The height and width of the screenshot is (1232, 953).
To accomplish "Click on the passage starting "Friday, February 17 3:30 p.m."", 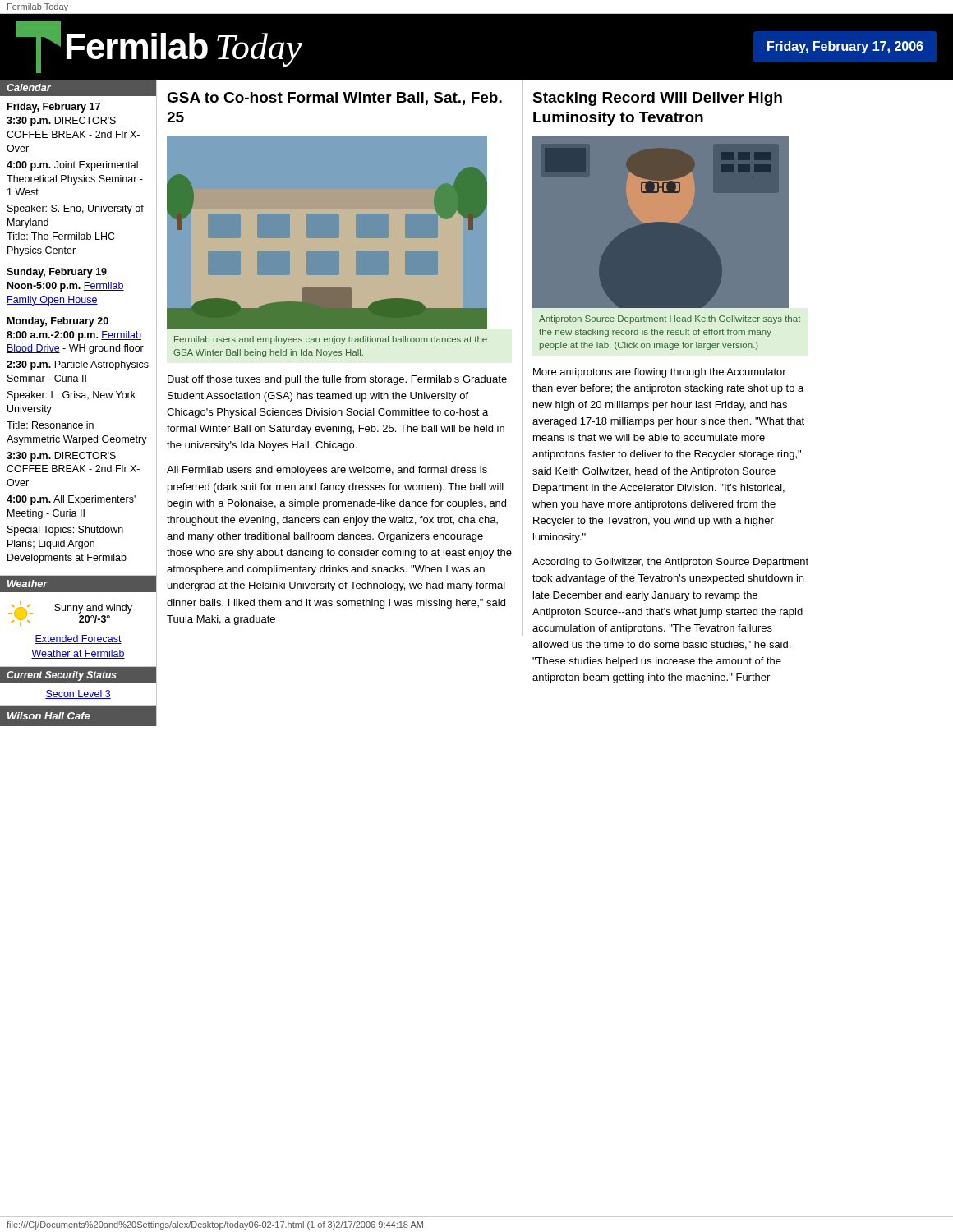I will pos(78,179).
